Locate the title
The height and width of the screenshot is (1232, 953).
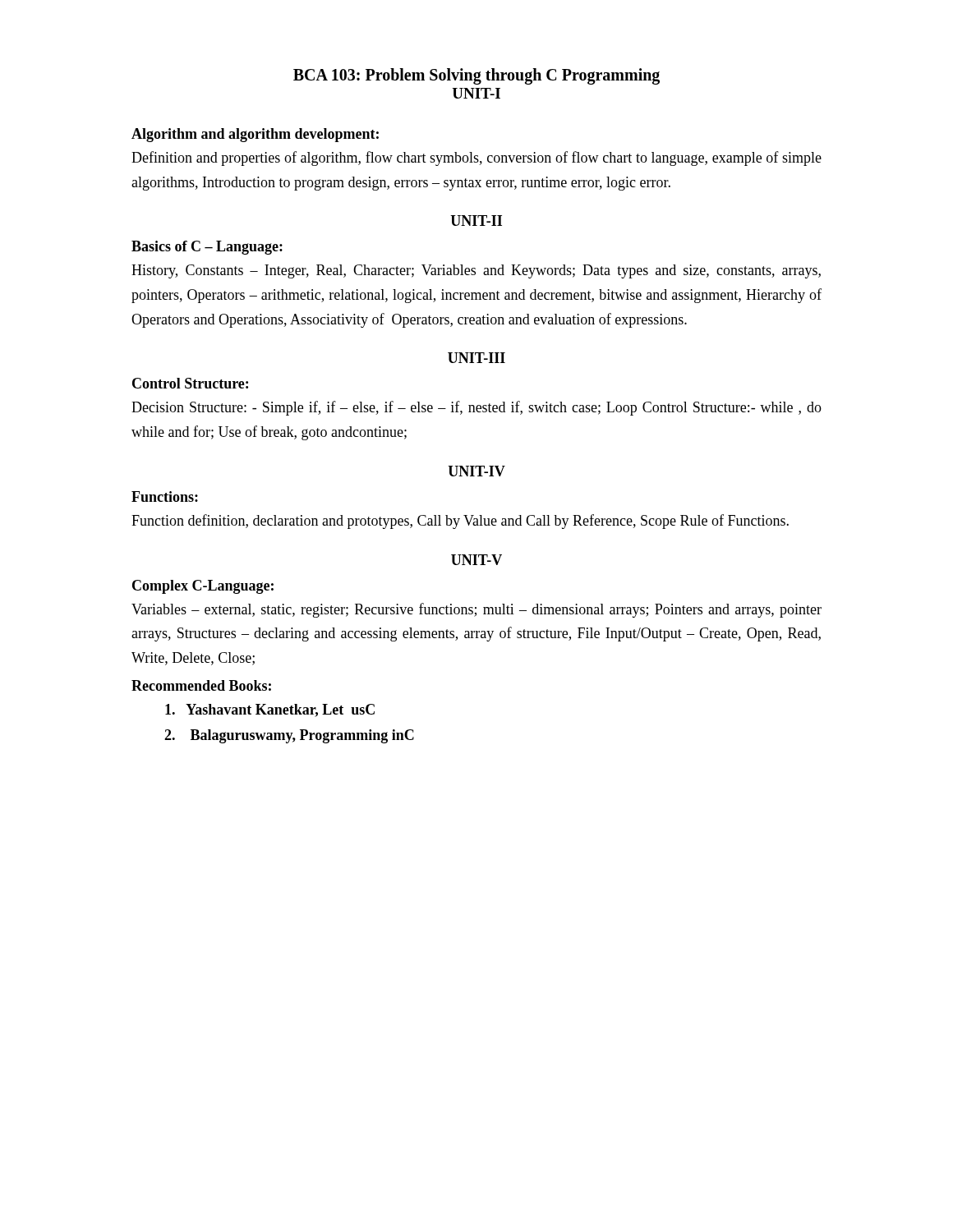pos(476,84)
